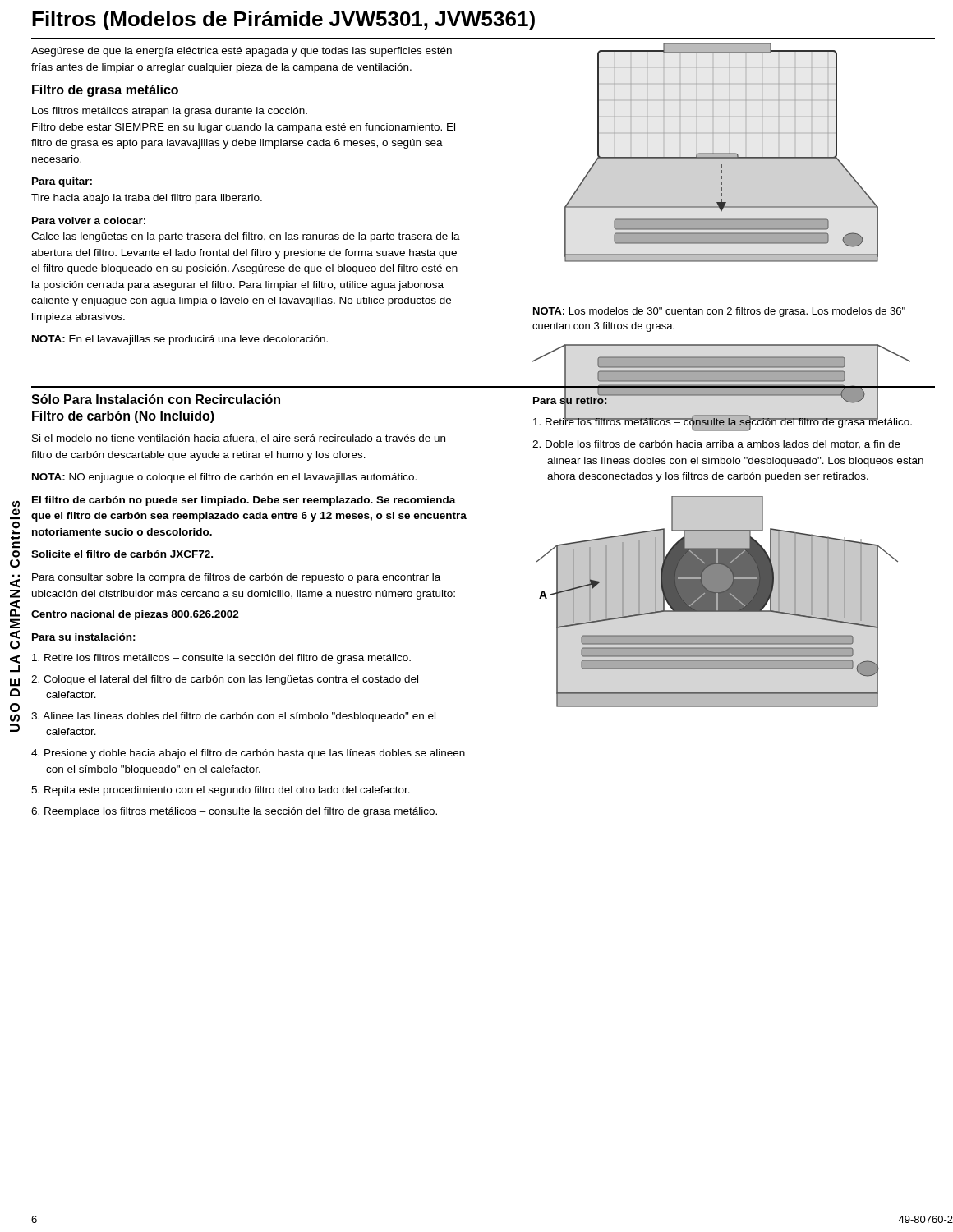
Task: Click on the text block containing "El filtro de carbón no puede"
Action: tap(249, 516)
